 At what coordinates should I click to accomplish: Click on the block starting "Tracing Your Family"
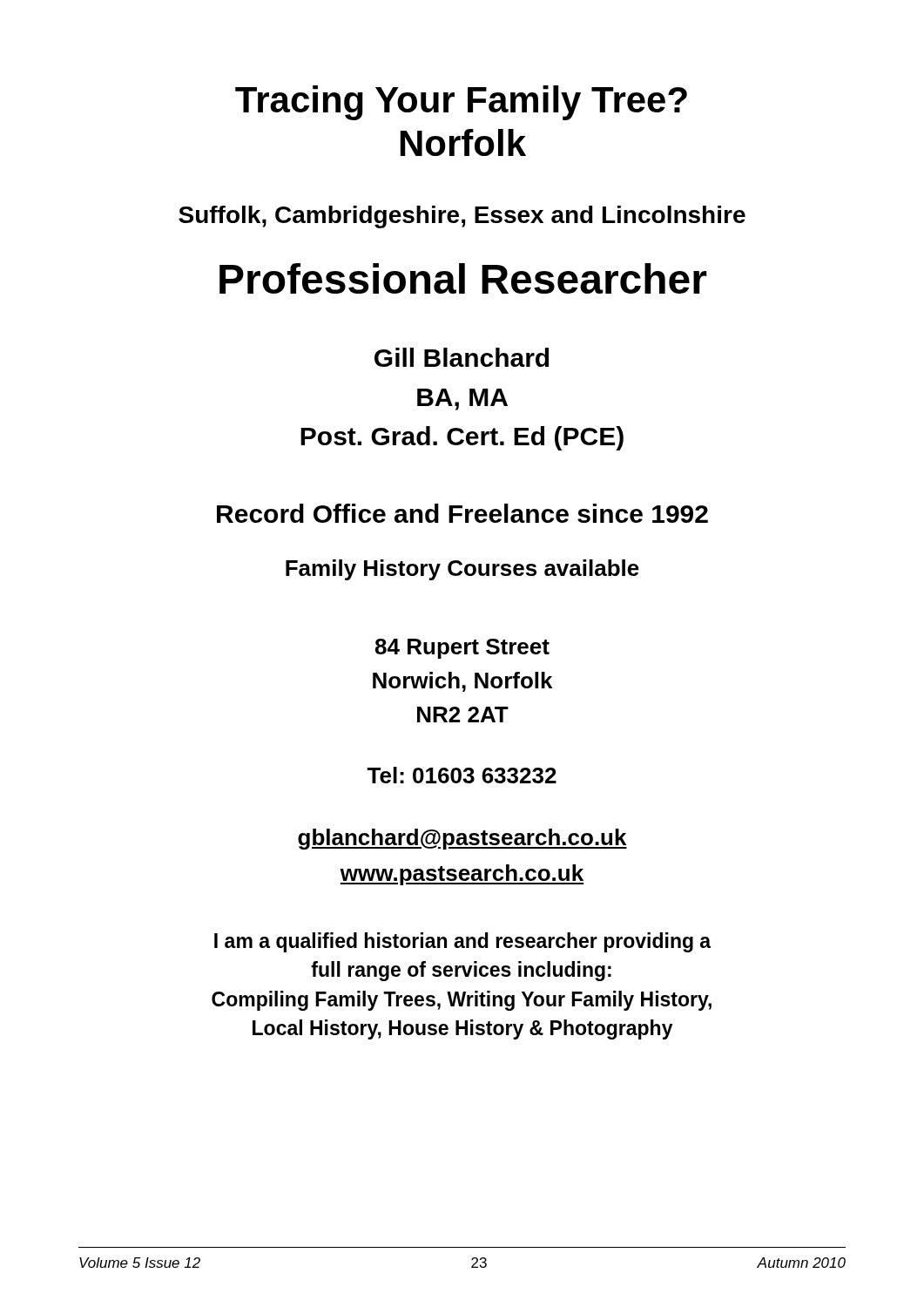pos(462,122)
